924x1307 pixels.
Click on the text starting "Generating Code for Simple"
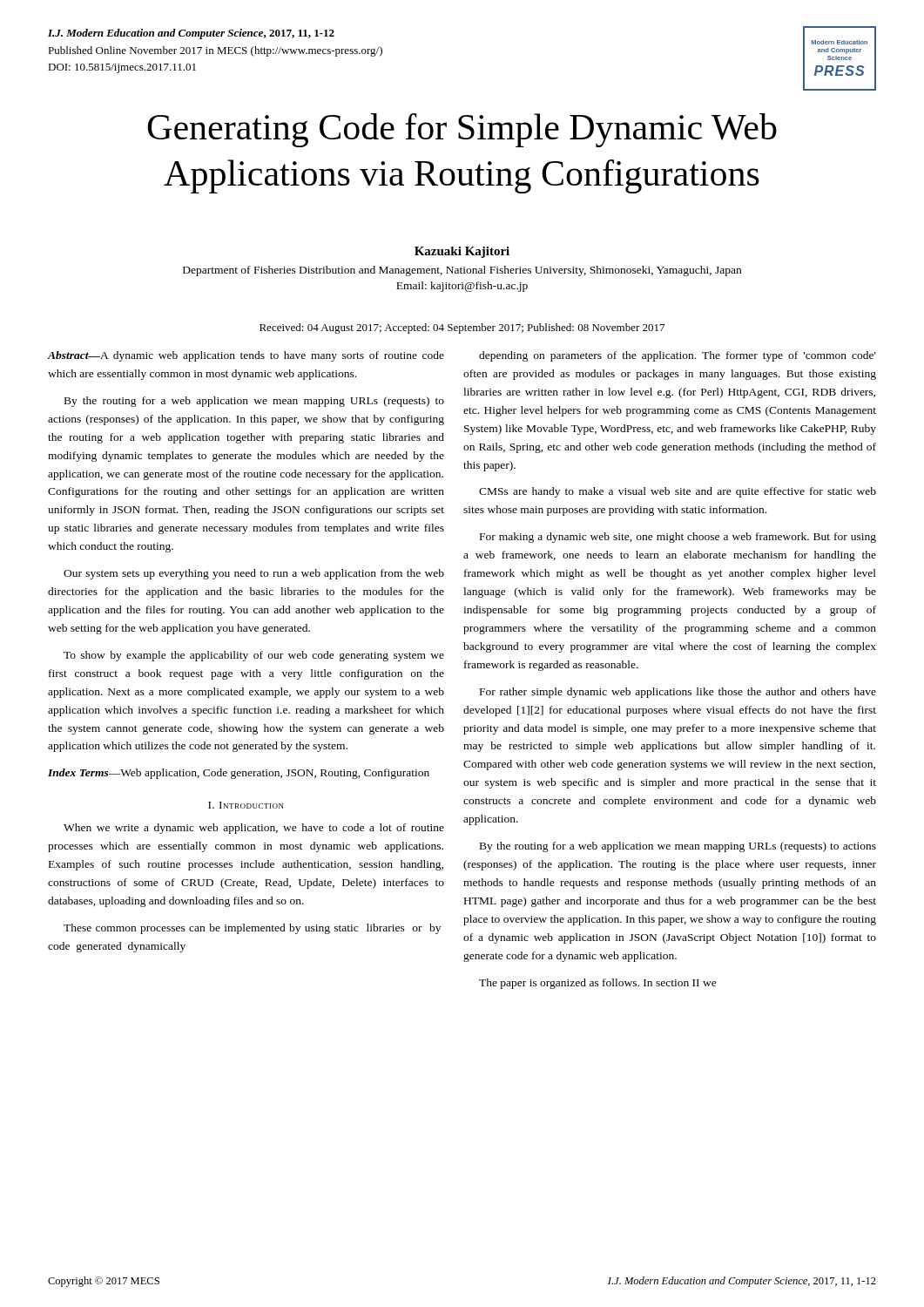click(x=462, y=150)
